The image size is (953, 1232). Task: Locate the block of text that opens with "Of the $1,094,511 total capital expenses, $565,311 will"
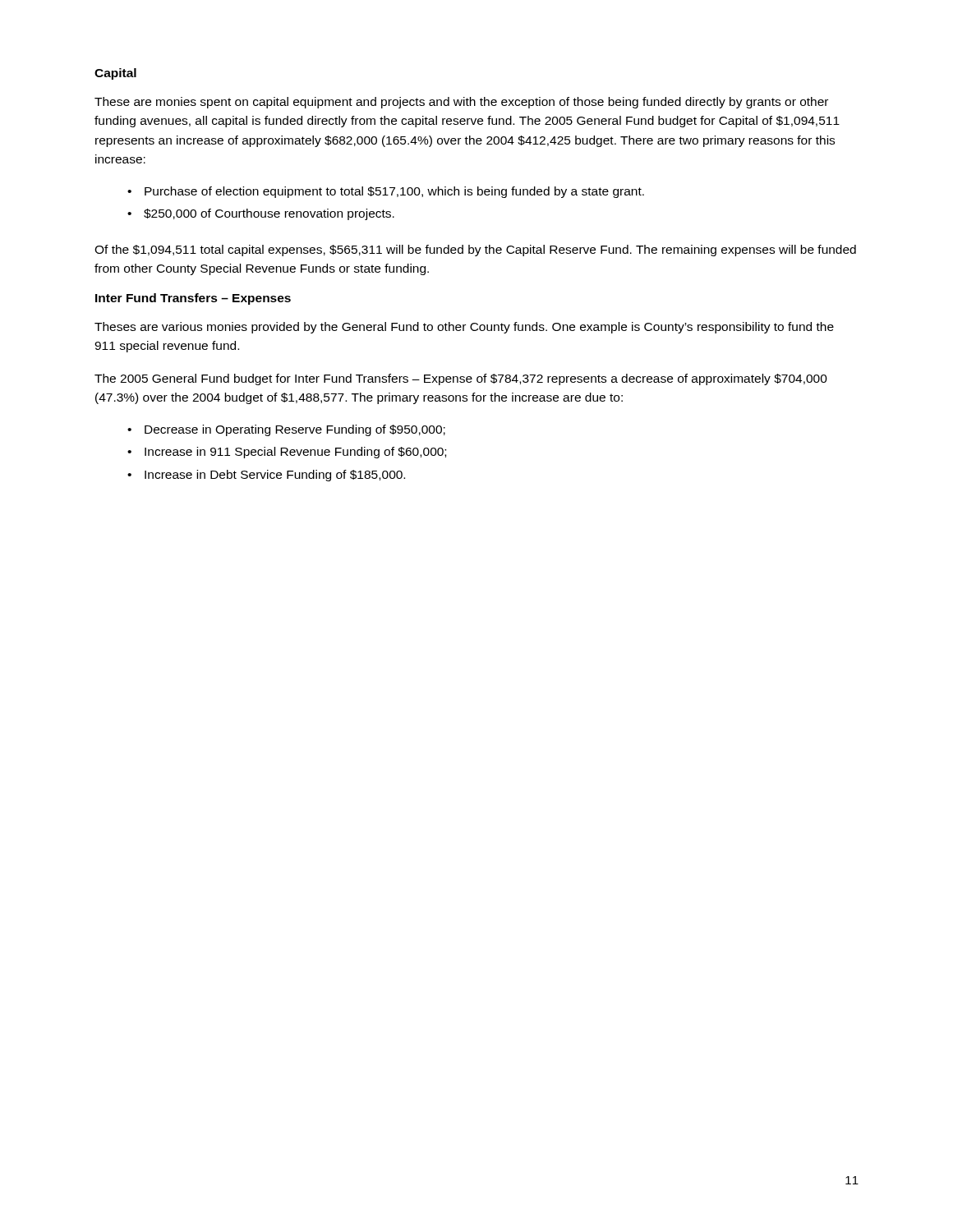(x=476, y=258)
